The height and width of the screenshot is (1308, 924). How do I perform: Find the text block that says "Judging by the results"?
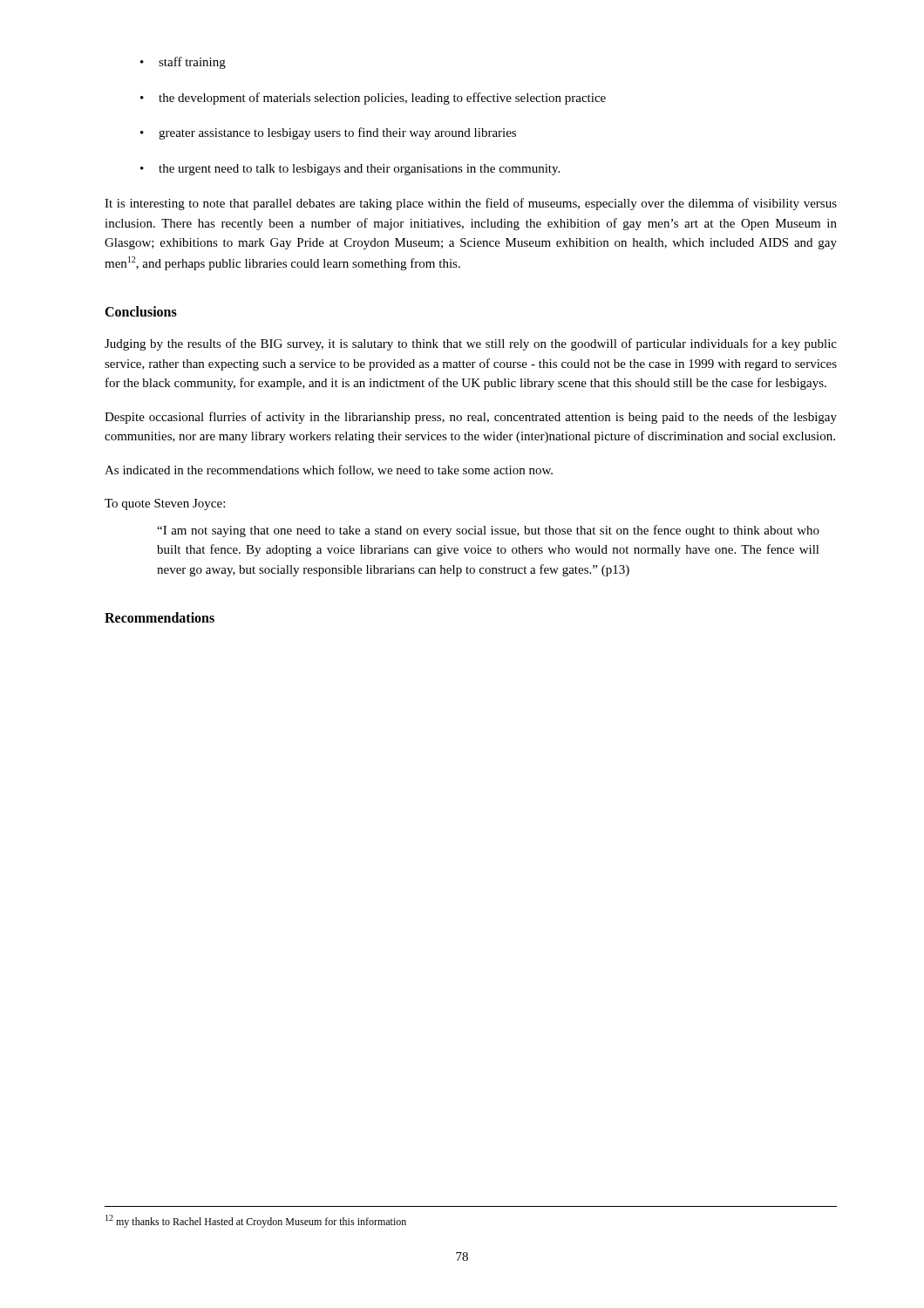pyautogui.click(x=471, y=363)
